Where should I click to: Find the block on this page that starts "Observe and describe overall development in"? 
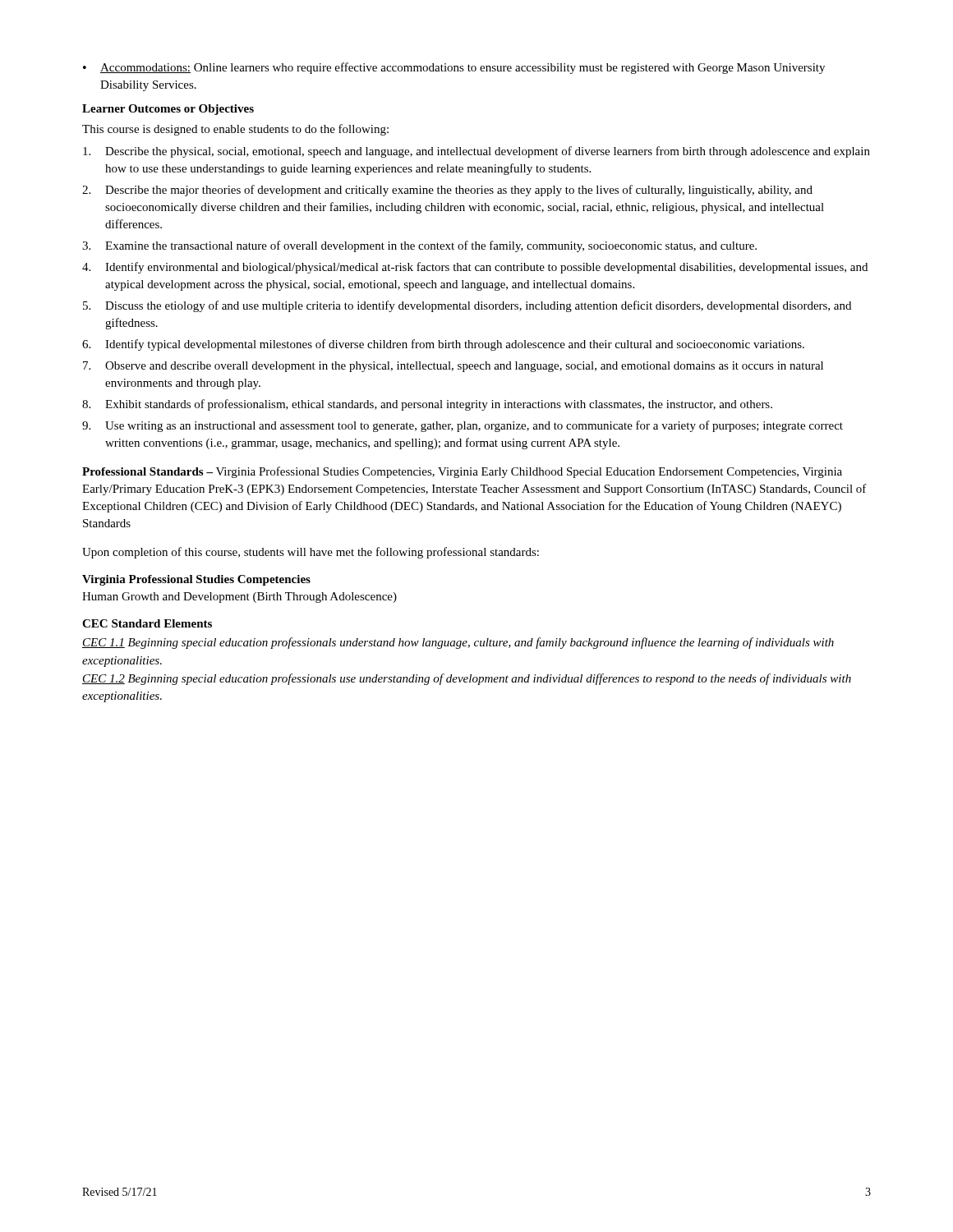pyautogui.click(x=488, y=375)
